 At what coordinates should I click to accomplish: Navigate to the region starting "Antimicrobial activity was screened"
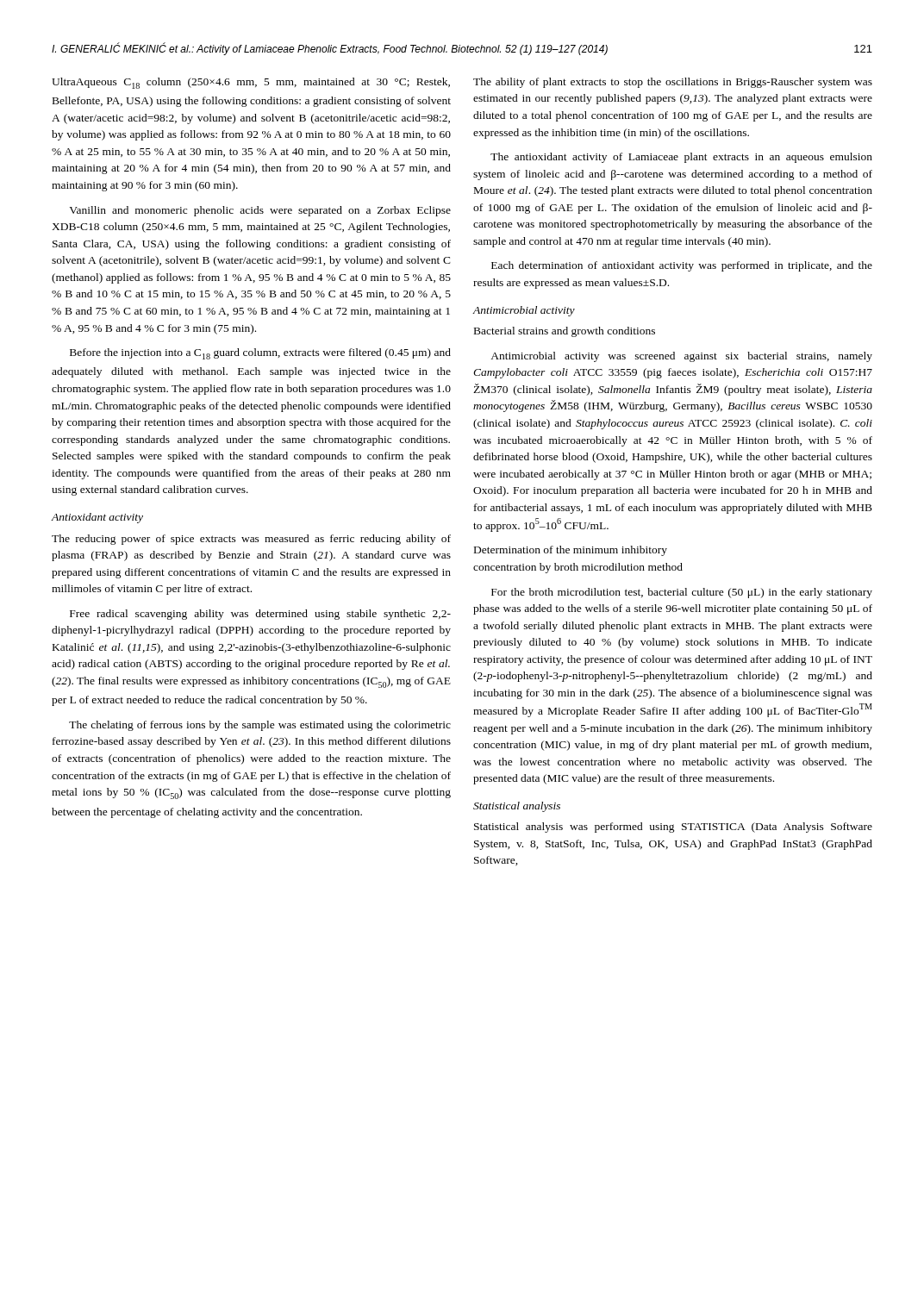coord(673,441)
